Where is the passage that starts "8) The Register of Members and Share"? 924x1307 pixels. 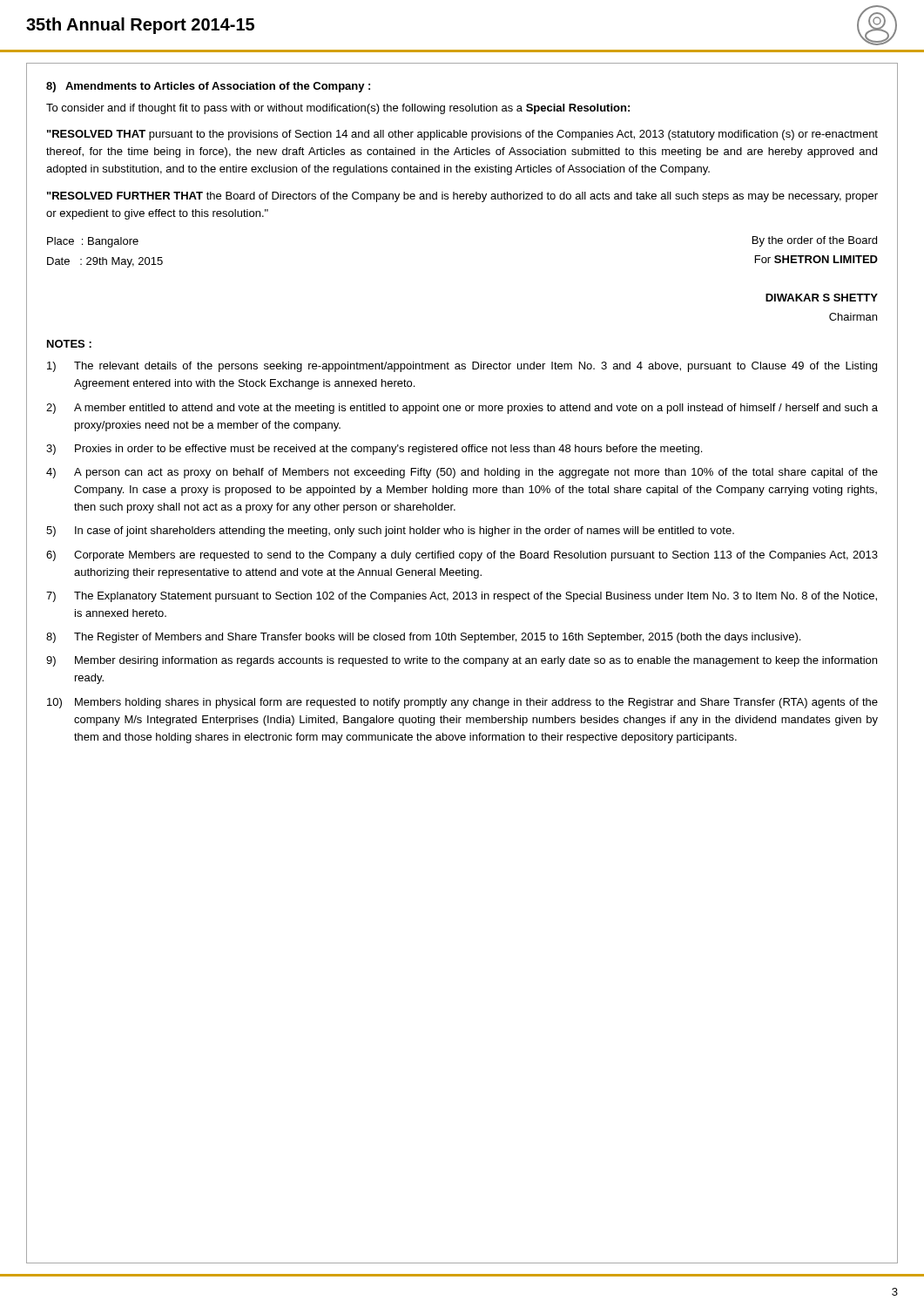pos(462,637)
